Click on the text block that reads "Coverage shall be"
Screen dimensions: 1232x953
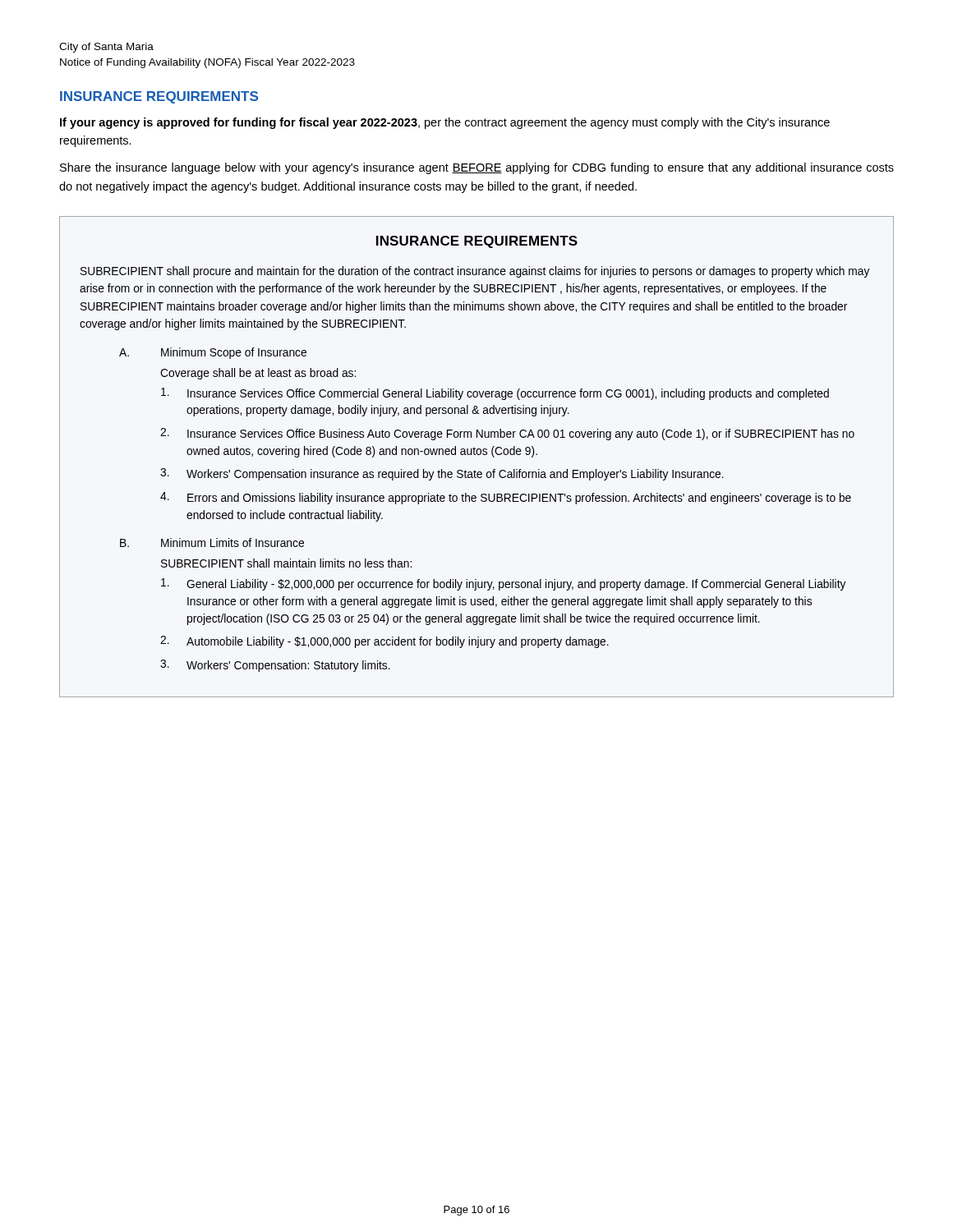[x=259, y=373]
